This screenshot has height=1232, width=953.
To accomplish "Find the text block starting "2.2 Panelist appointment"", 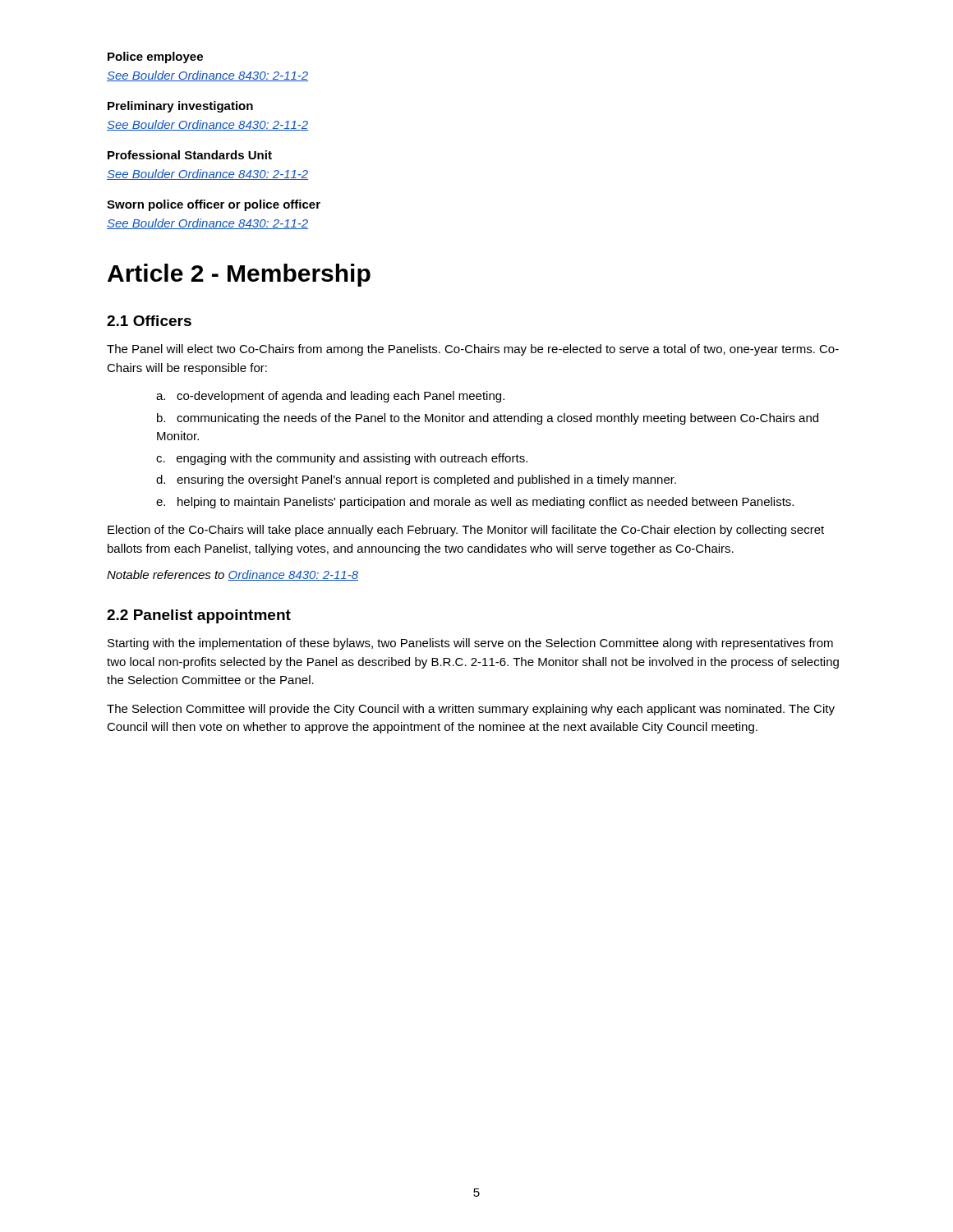I will [x=199, y=615].
